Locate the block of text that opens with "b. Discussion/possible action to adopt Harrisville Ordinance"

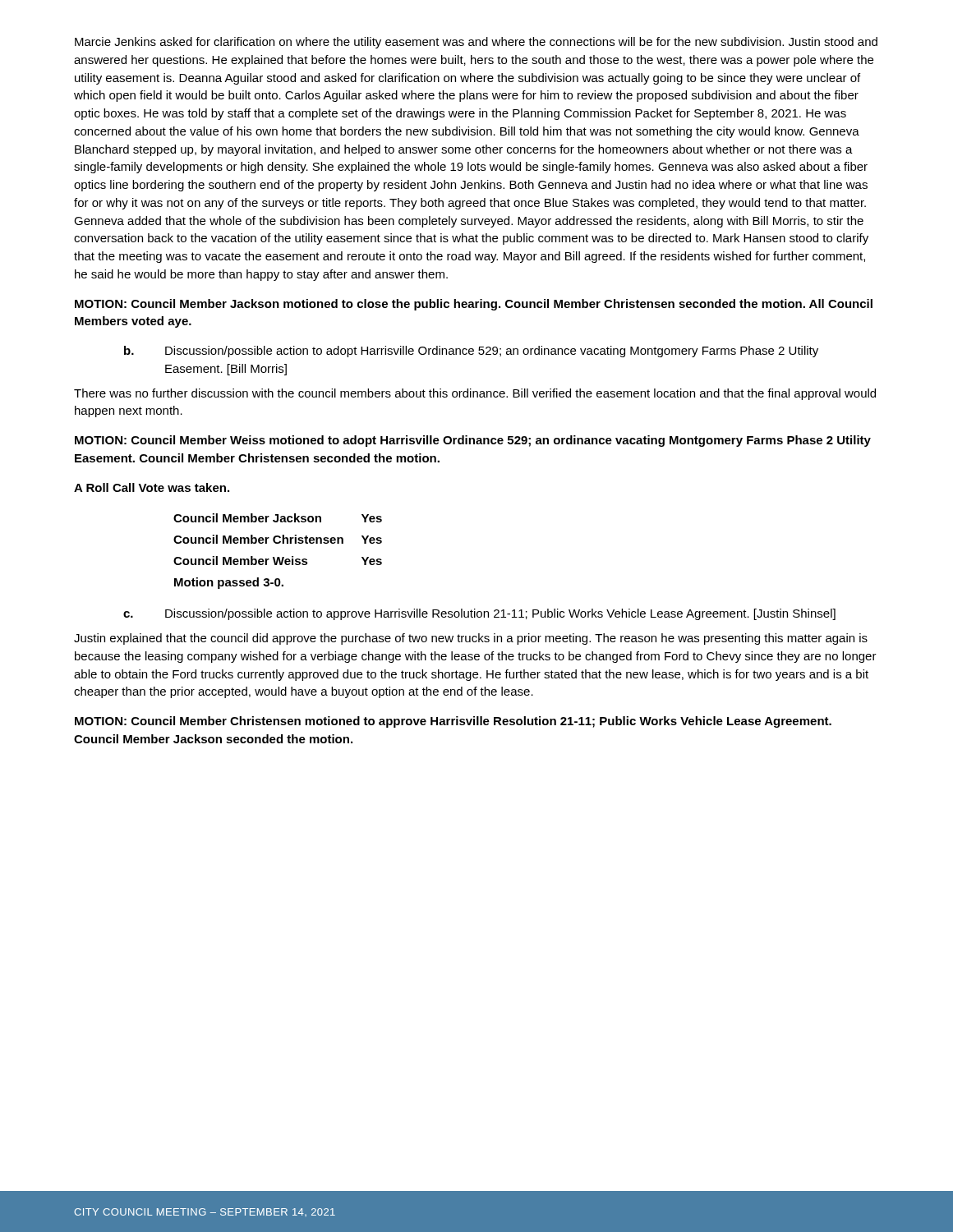click(x=501, y=359)
